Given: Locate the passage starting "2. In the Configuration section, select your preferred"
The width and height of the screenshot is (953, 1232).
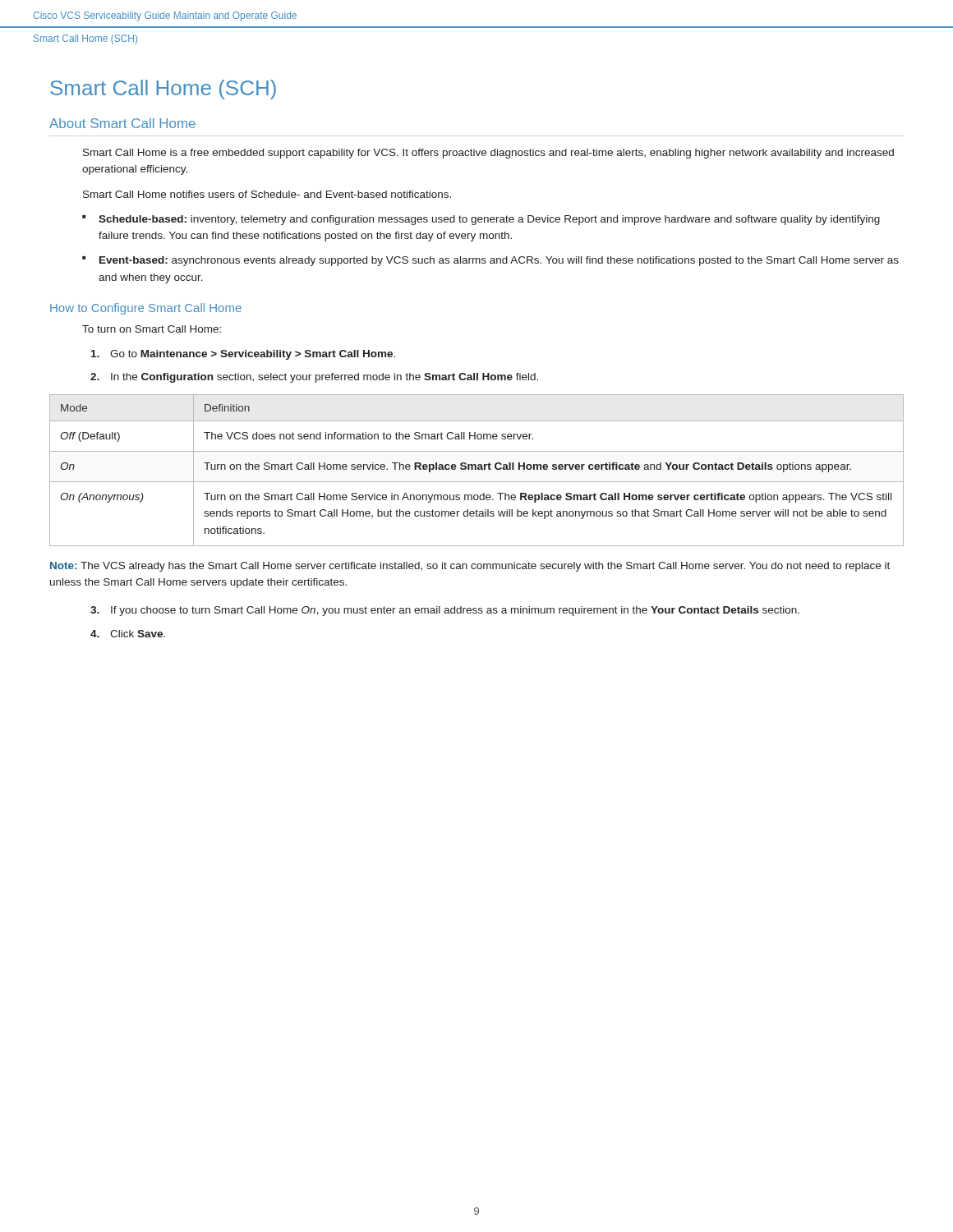Looking at the screenshot, I should point(315,377).
